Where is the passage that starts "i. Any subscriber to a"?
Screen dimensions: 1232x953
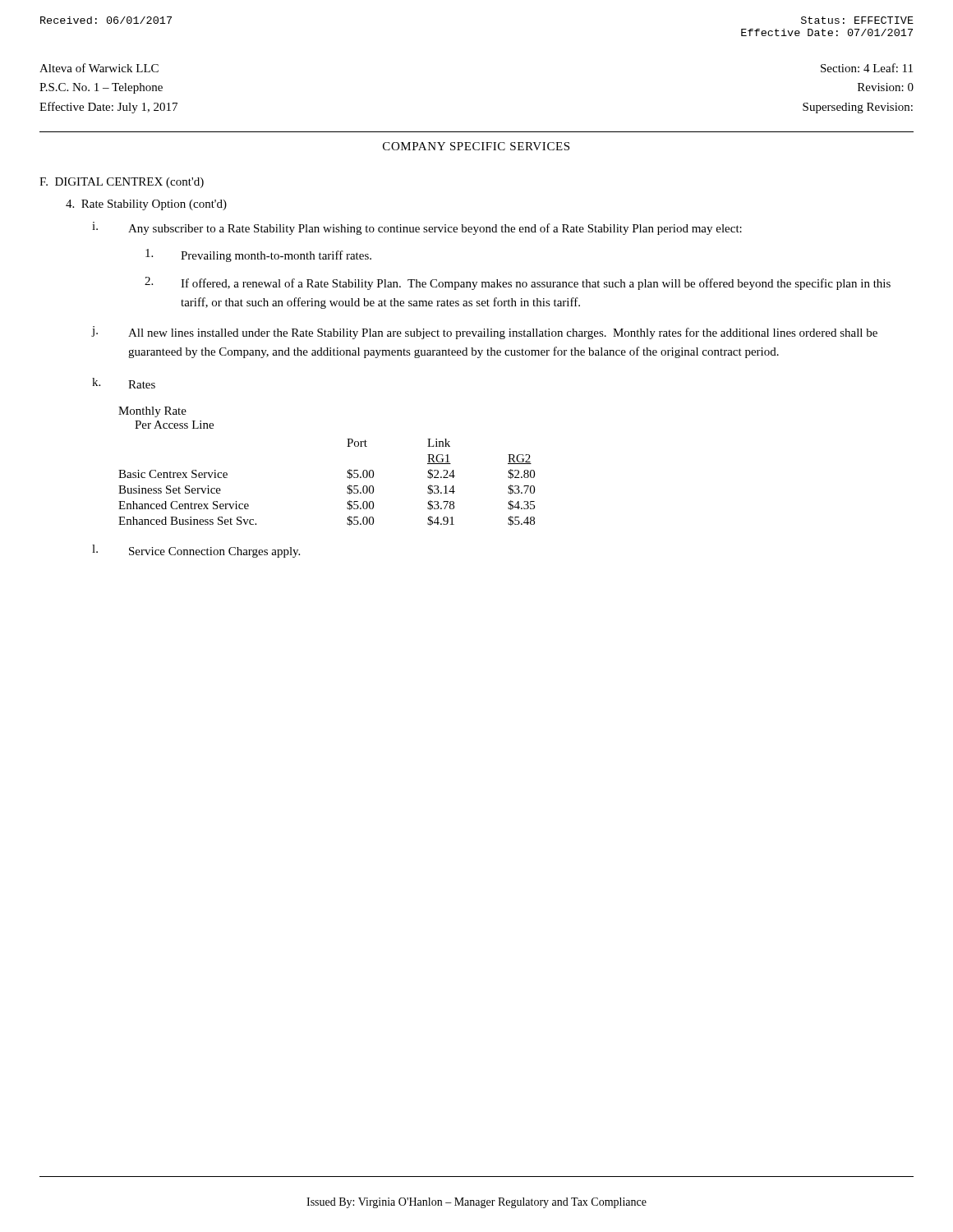(503, 229)
